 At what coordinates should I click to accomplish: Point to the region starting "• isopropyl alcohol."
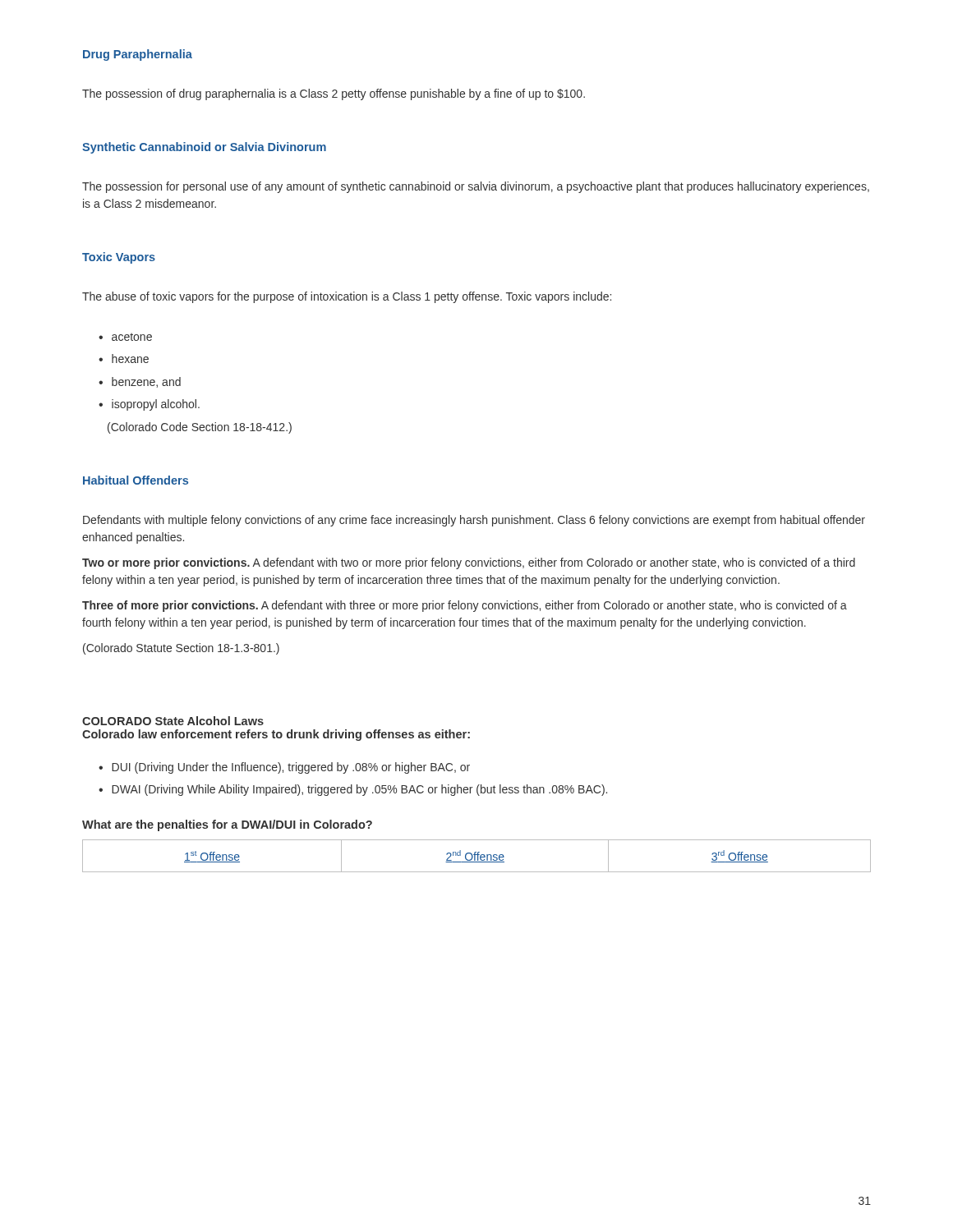pos(149,405)
